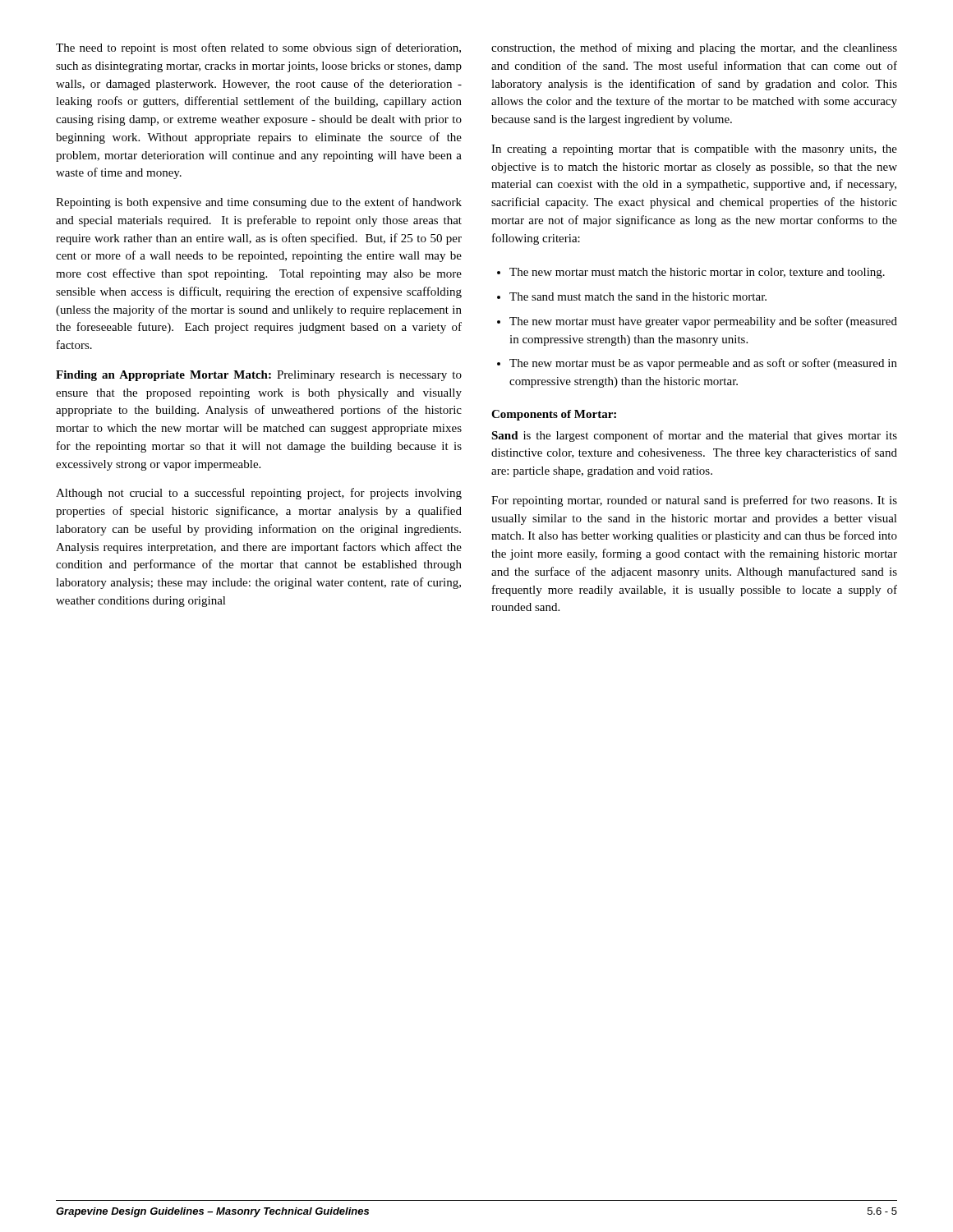The width and height of the screenshot is (953, 1232).
Task: Find the block on this page that starts "Finding an Appropriate Mortar Match: Preliminary"
Action: [259, 419]
